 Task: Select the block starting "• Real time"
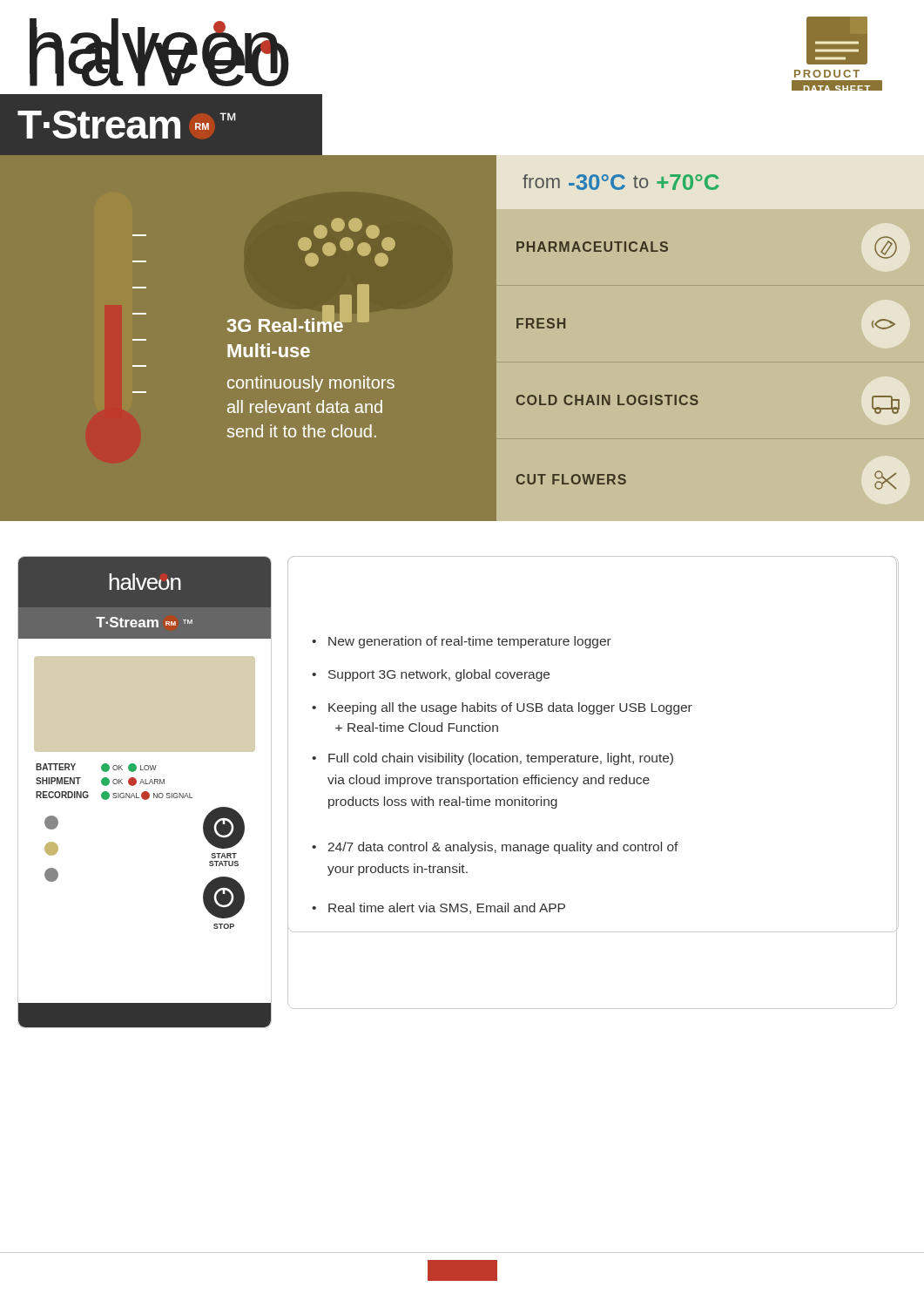[x=438, y=908]
